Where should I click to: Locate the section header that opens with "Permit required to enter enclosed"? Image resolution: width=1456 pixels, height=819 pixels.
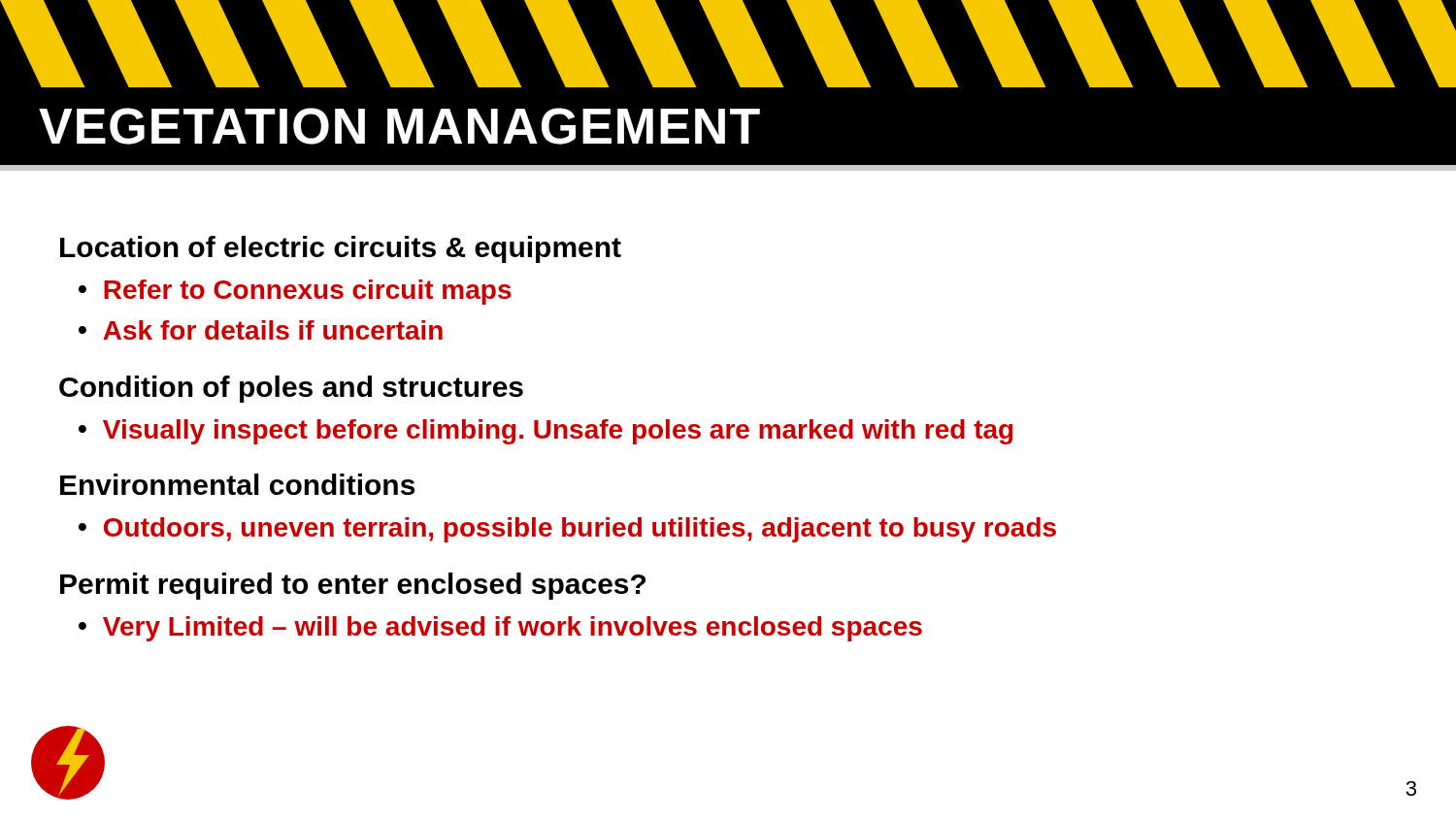tap(353, 584)
